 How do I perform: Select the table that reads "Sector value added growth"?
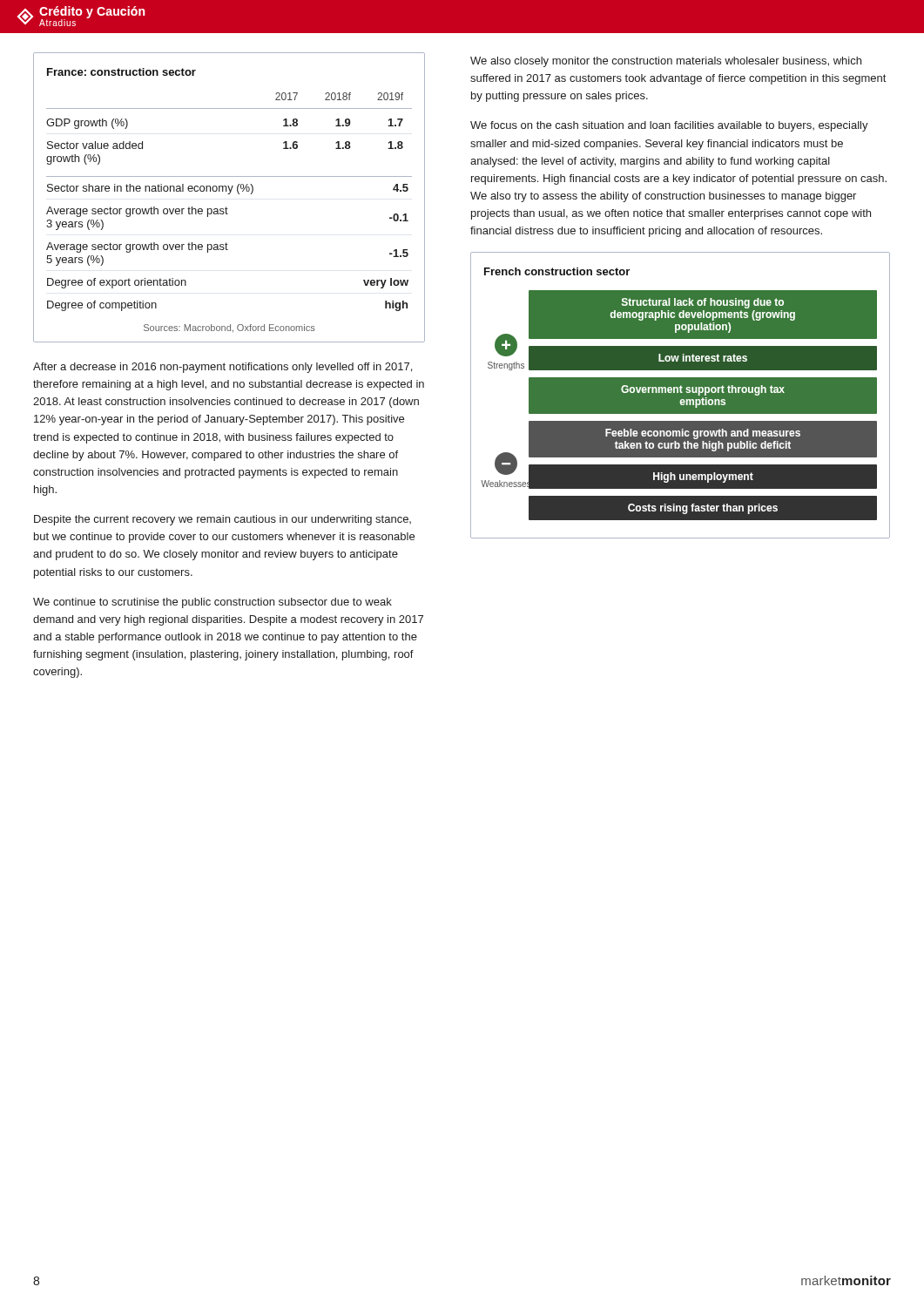tap(229, 197)
